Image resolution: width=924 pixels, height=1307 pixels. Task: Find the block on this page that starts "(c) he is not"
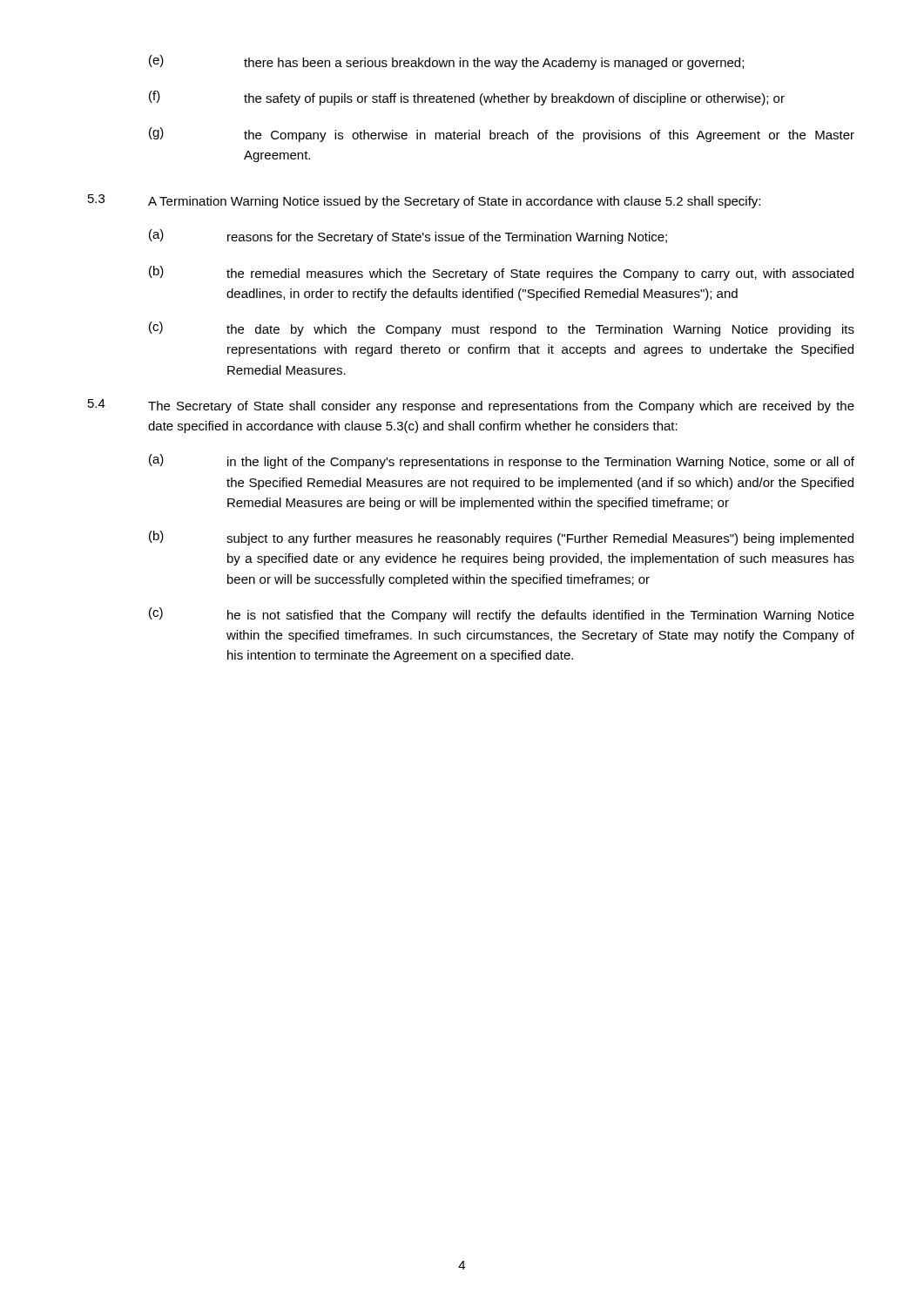(x=501, y=635)
